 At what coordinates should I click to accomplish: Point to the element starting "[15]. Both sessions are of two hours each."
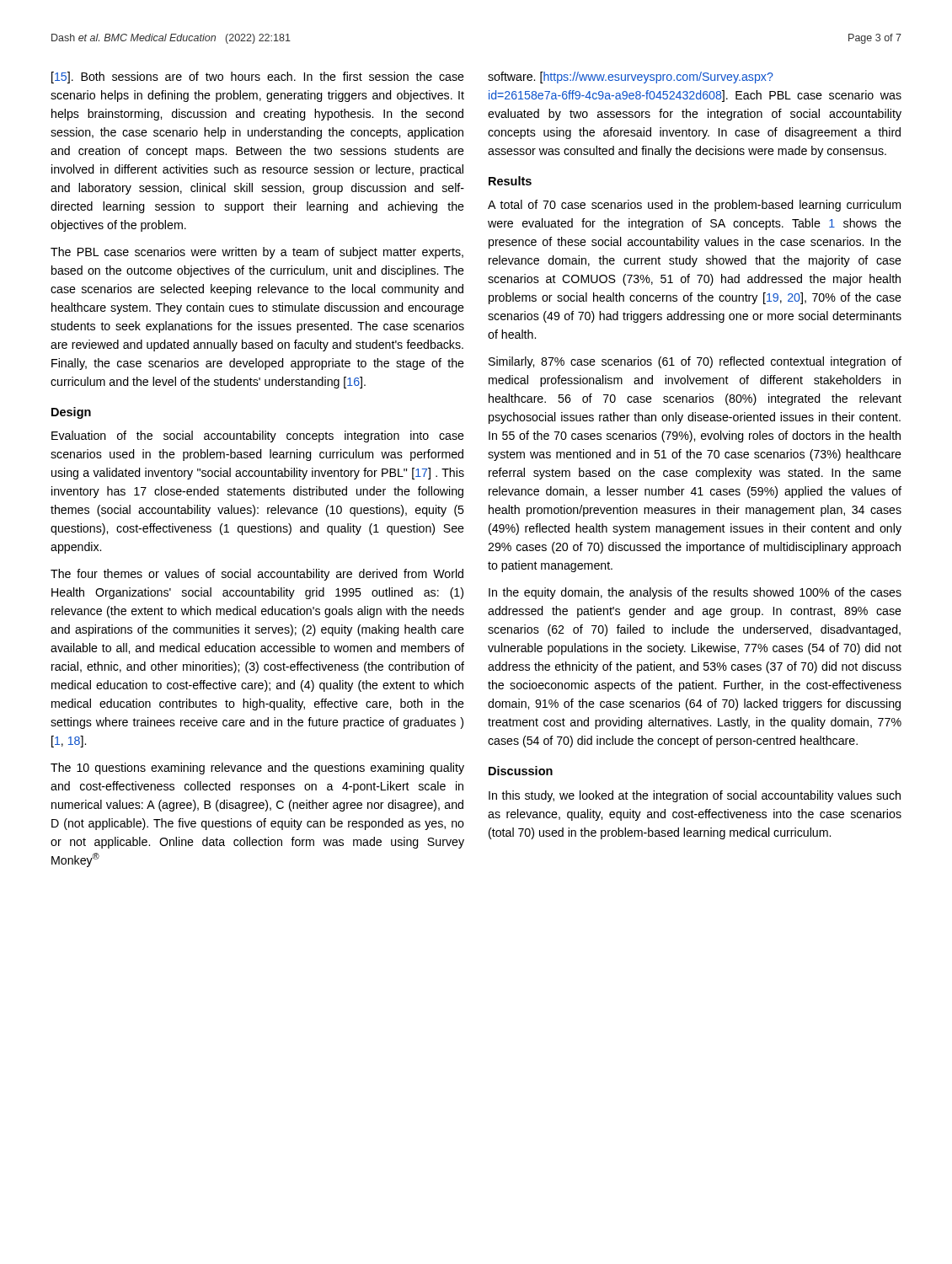tap(257, 151)
